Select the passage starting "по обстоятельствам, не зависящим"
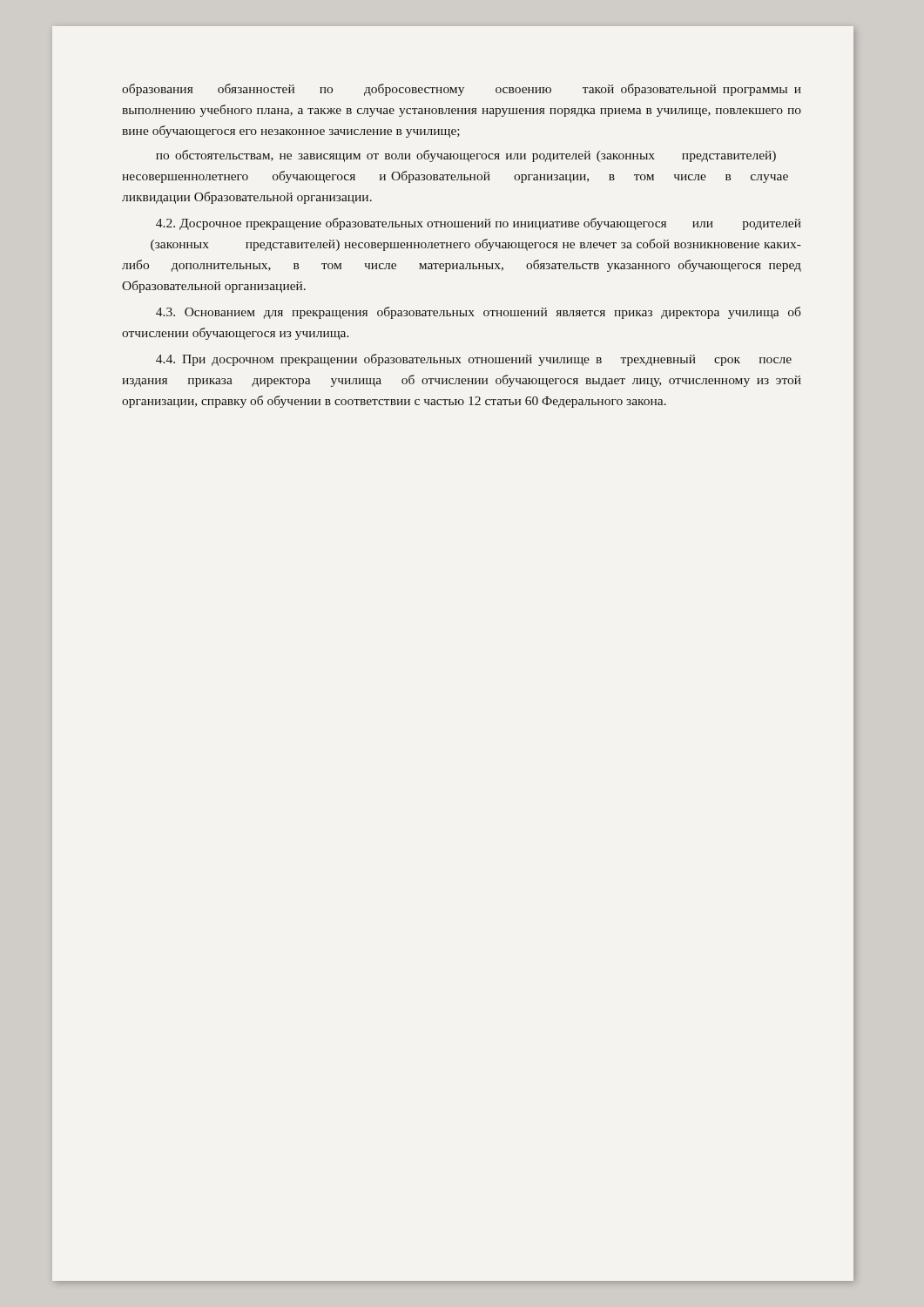924x1307 pixels. (x=462, y=176)
